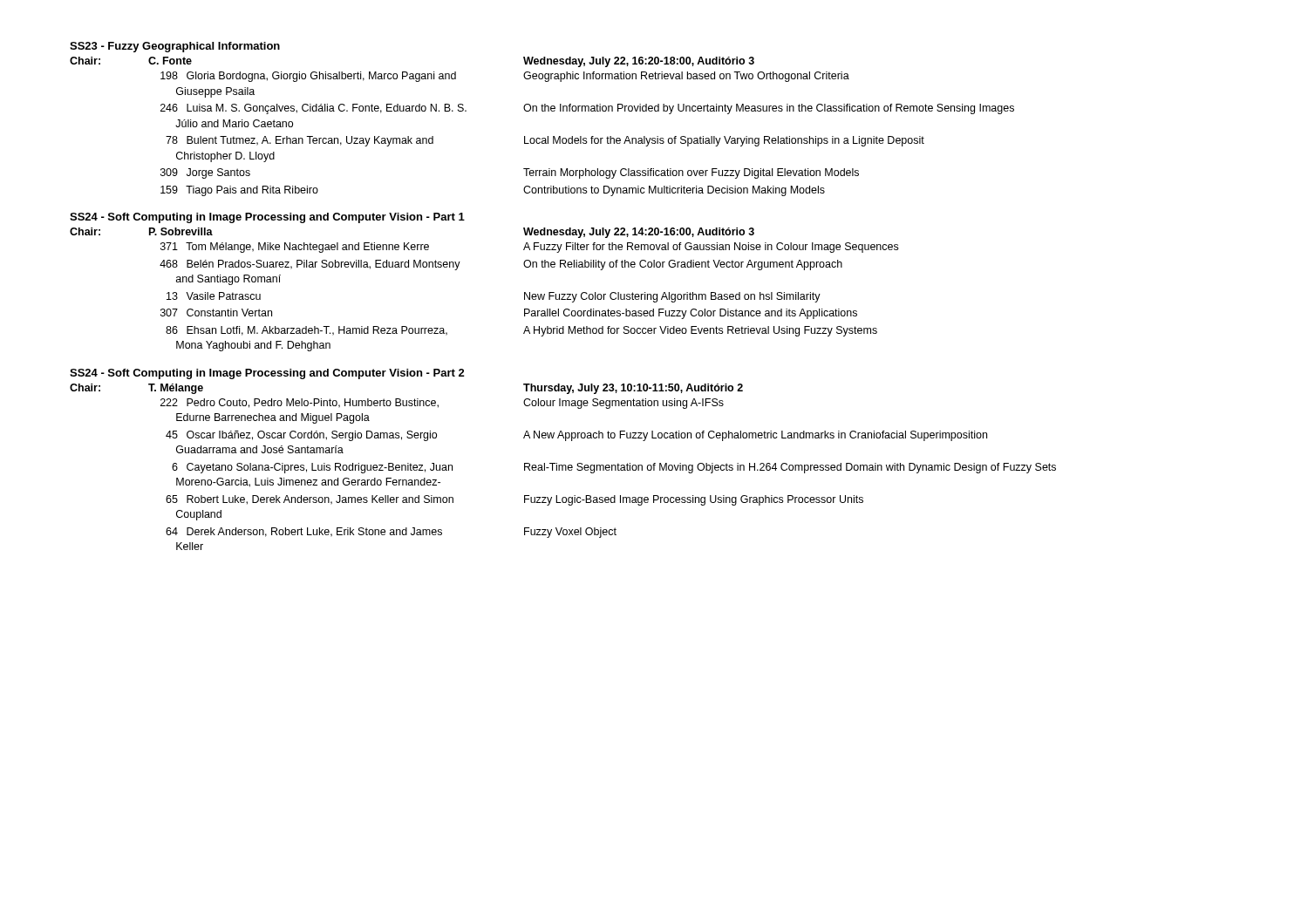Click the passage that begins "6 Cayetano Solana-Cipres, Luis Rodriguez-Benitez, Juan Moreno-Garcia,"
Image resolution: width=1308 pixels, height=924 pixels.
point(654,475)
